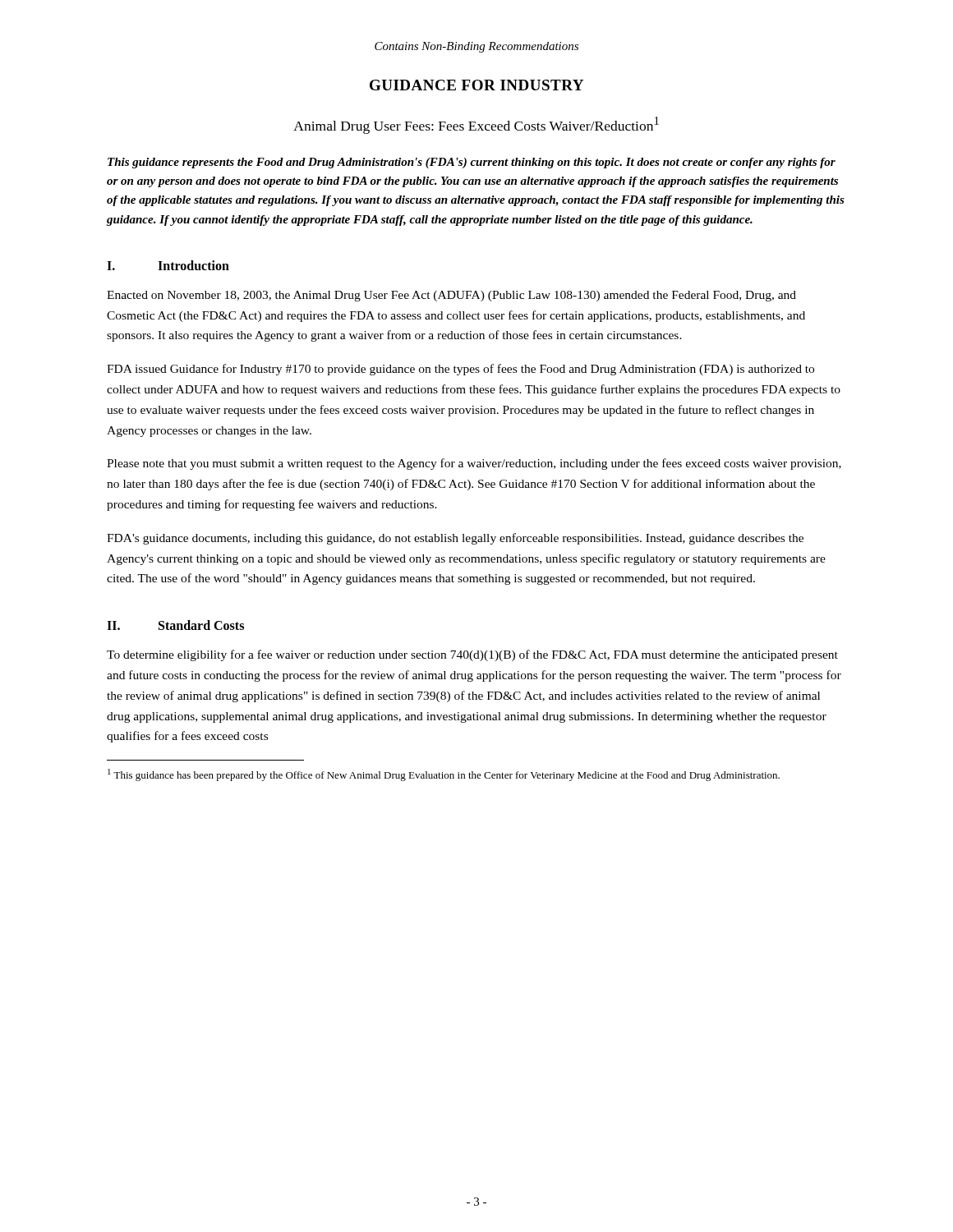Viewport: 953px width, 1232px height.
Task: Locate the block starting "1 This guidance has been prepared by"
Action: tap(444, 774)
